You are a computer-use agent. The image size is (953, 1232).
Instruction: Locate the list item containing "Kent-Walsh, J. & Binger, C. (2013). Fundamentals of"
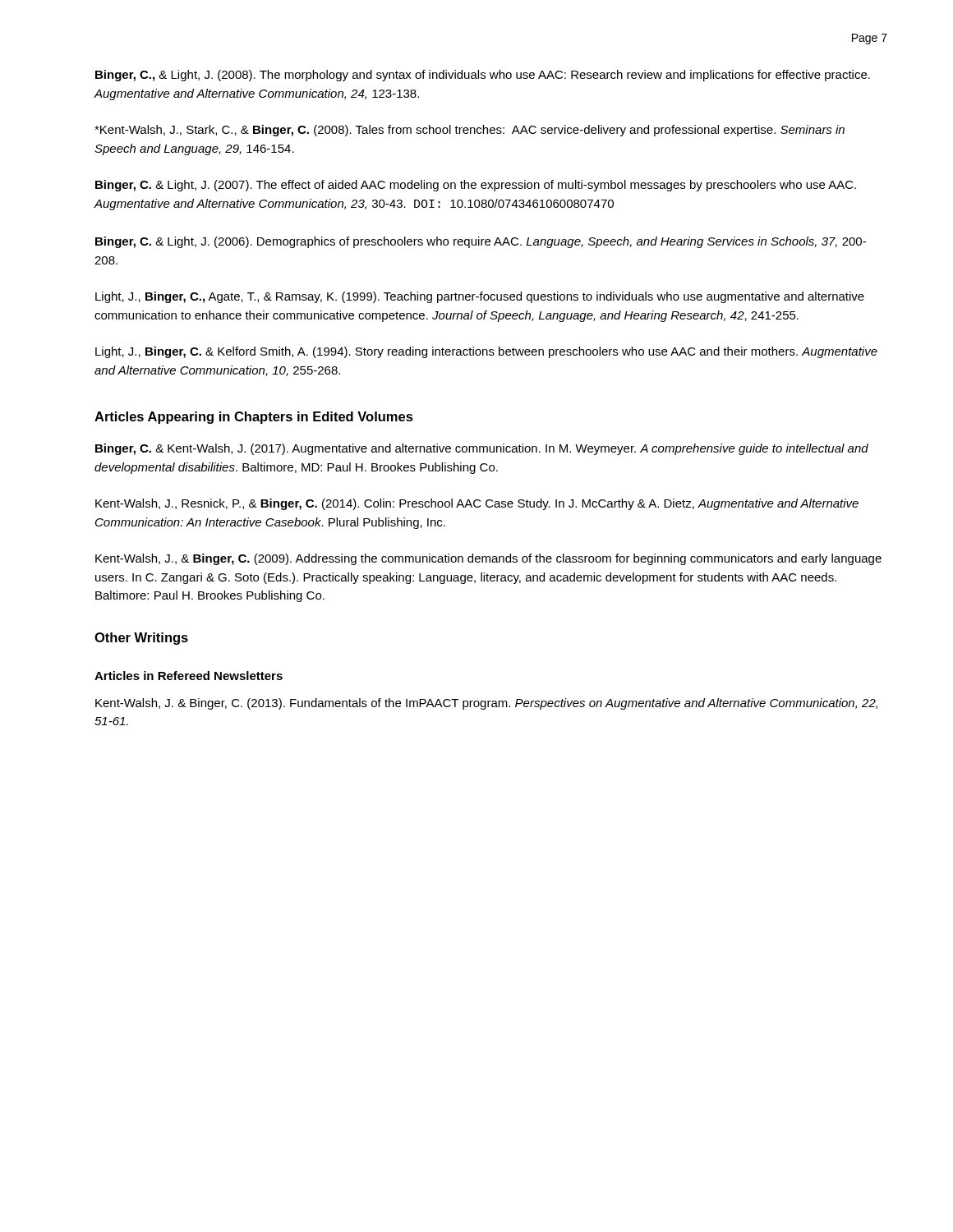(x=487, y=711)
